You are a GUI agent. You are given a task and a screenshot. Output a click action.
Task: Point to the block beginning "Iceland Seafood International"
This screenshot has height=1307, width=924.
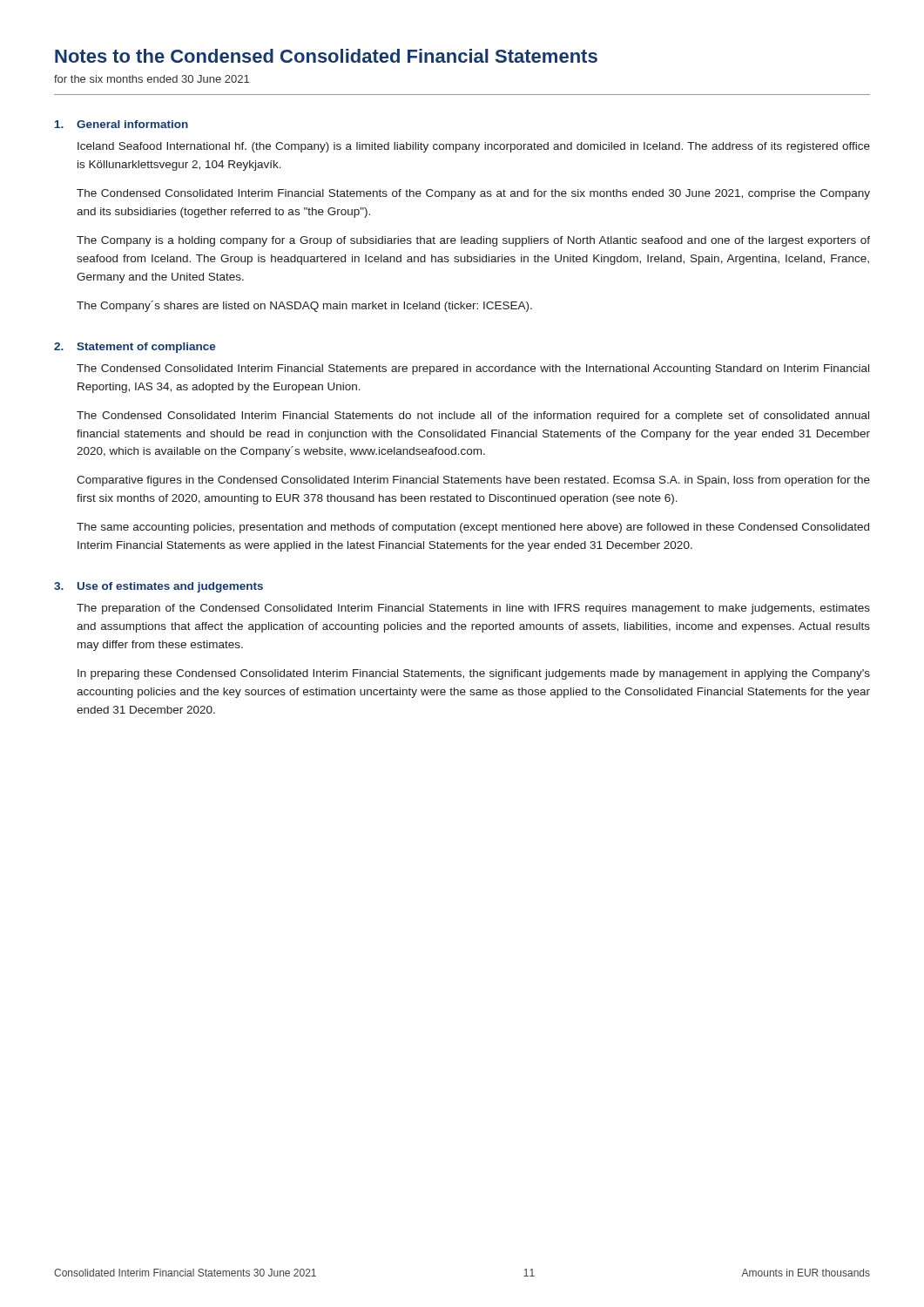click(473, 155)
